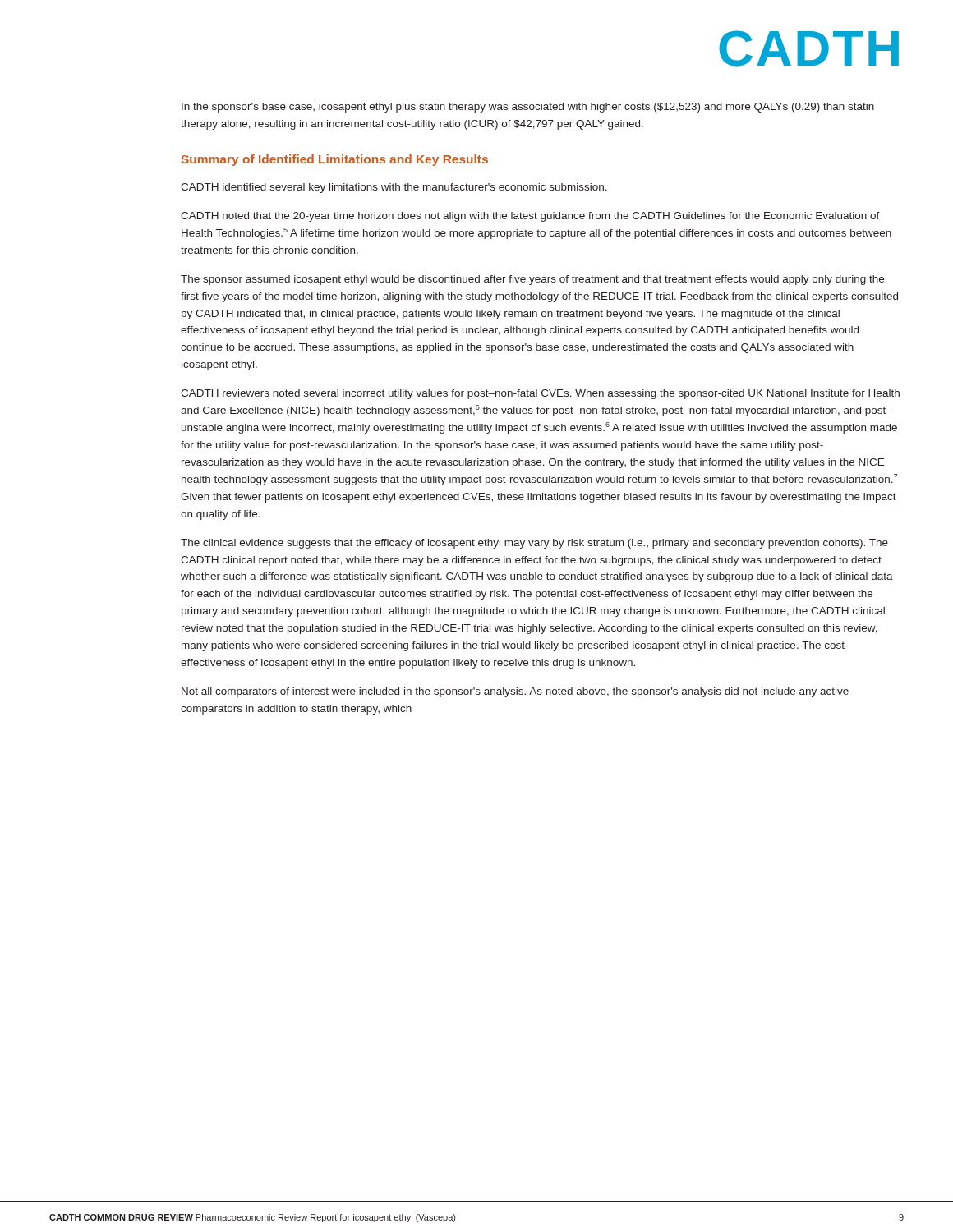Locate the element starting "The sponsor assumed icosapent ethyl would be discontinued"
Viewport: 953px width, 1232px height.
pyautogui.click(x=540, y=322)
